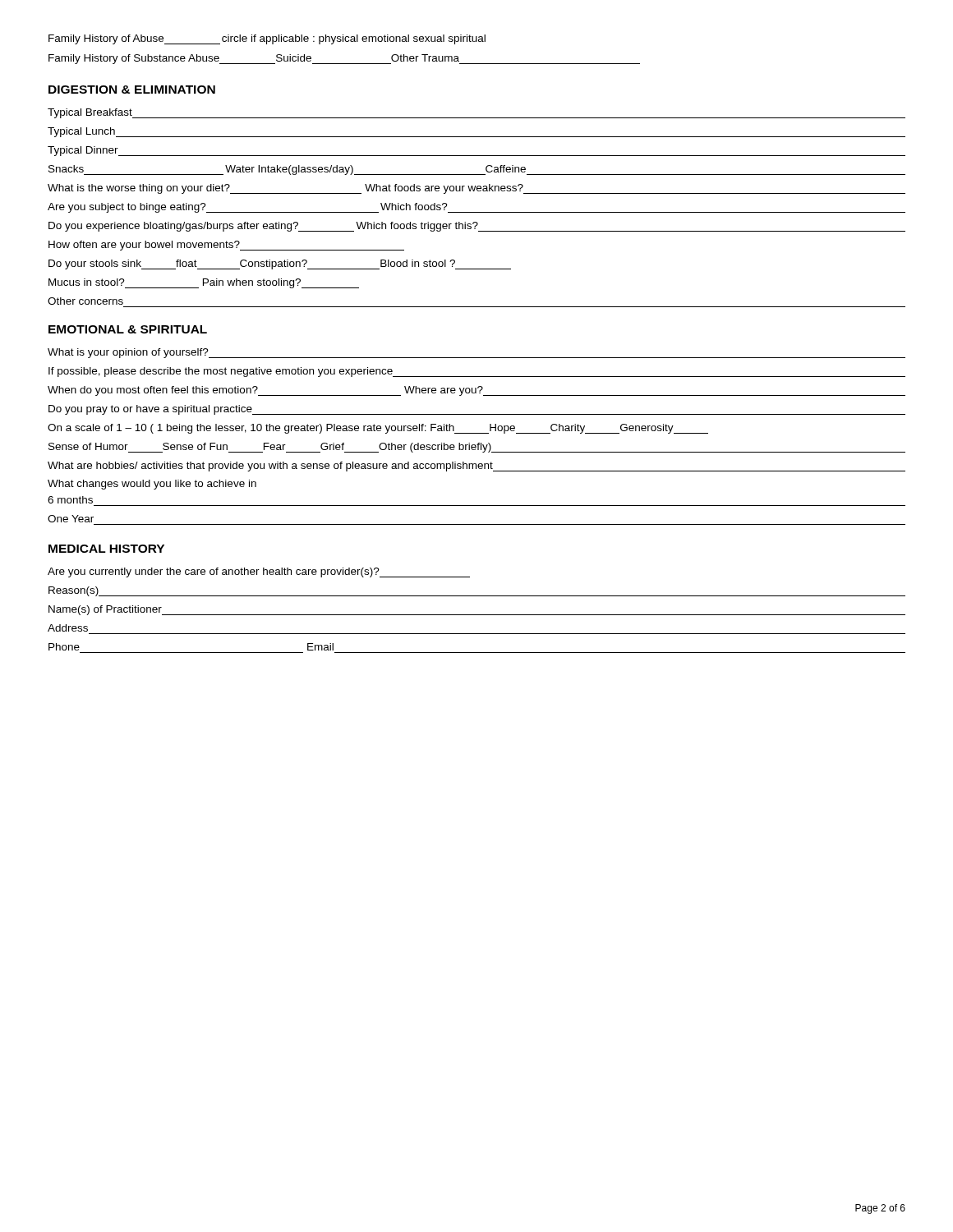Locate the text block starting "Typical Lunch"
The width and height of the screenshot is (953, 1232).
click(x=476, y=131)
